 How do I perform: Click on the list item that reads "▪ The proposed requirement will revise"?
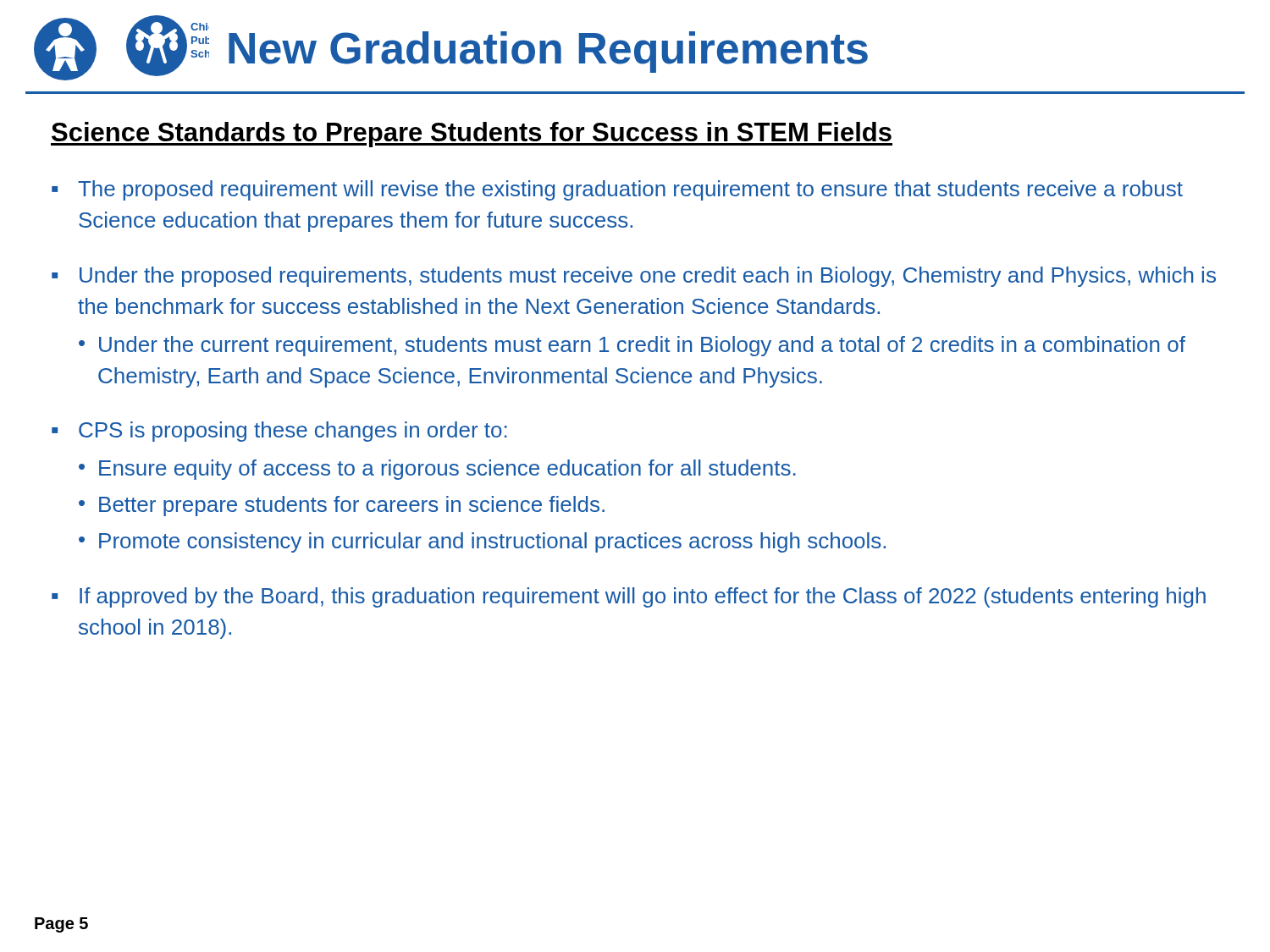635,205
